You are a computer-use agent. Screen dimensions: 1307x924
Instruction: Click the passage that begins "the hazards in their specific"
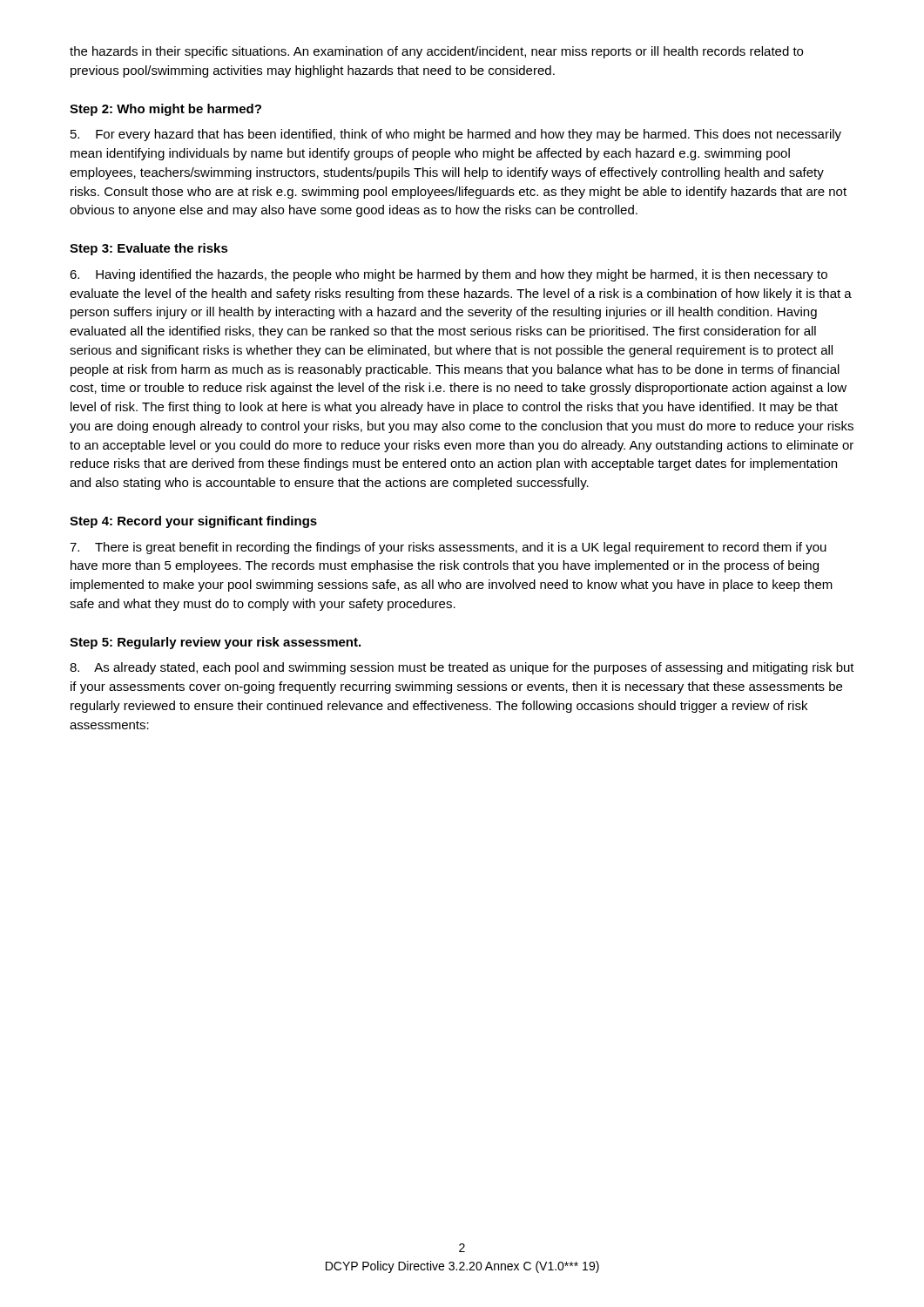click(x=437, y=60)
